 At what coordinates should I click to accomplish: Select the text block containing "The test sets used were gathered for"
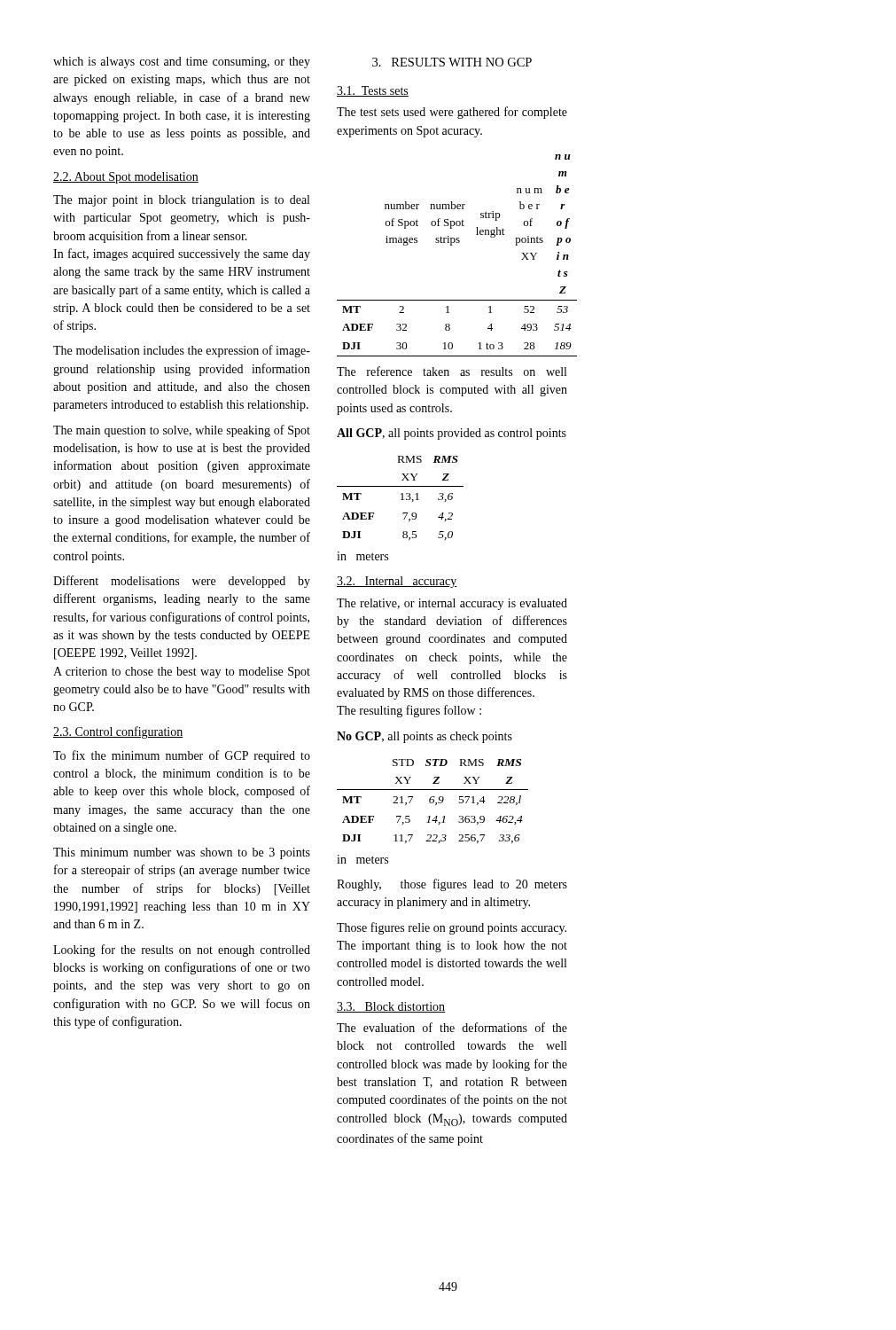coord(452,122)
